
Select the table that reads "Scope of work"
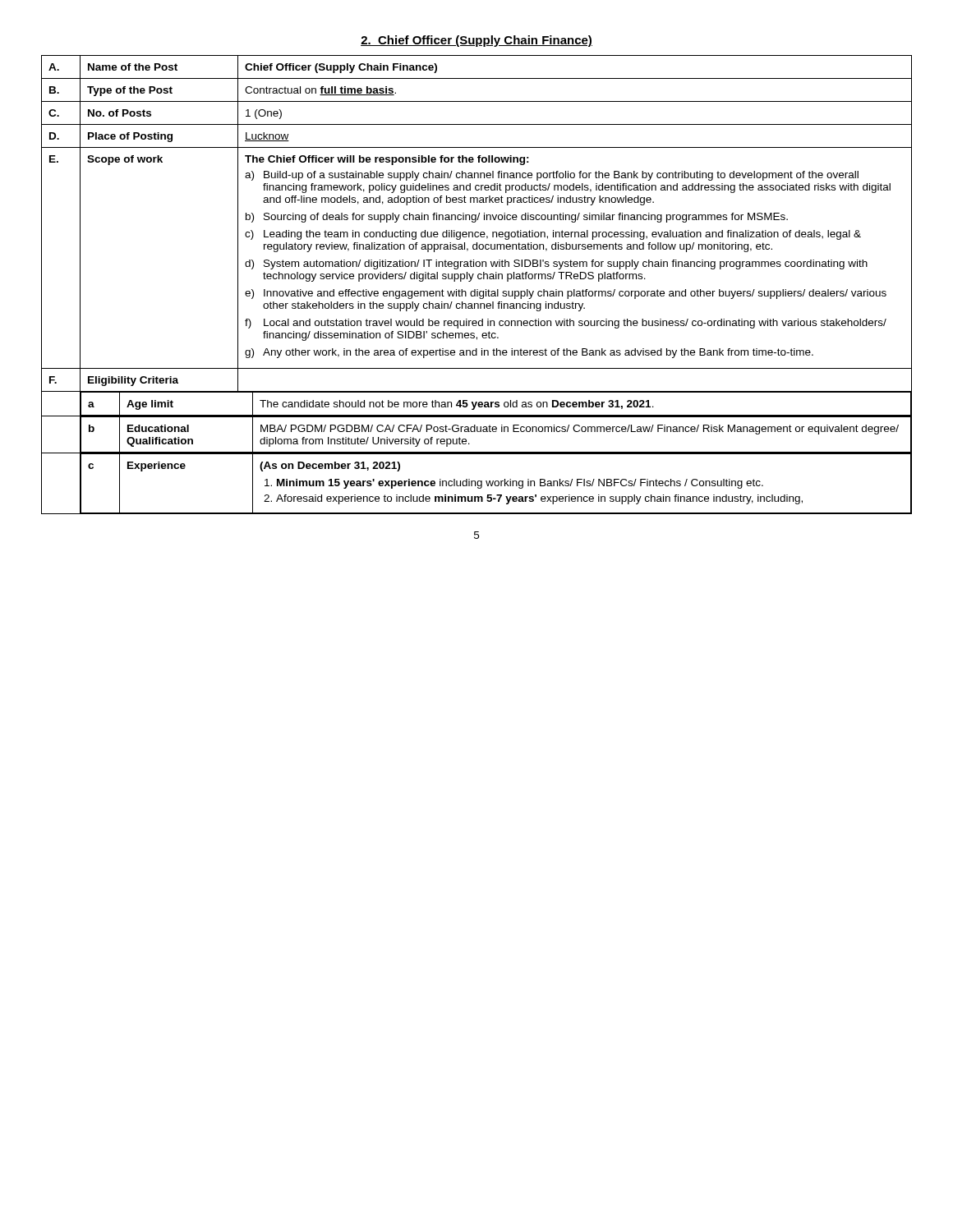476,285
